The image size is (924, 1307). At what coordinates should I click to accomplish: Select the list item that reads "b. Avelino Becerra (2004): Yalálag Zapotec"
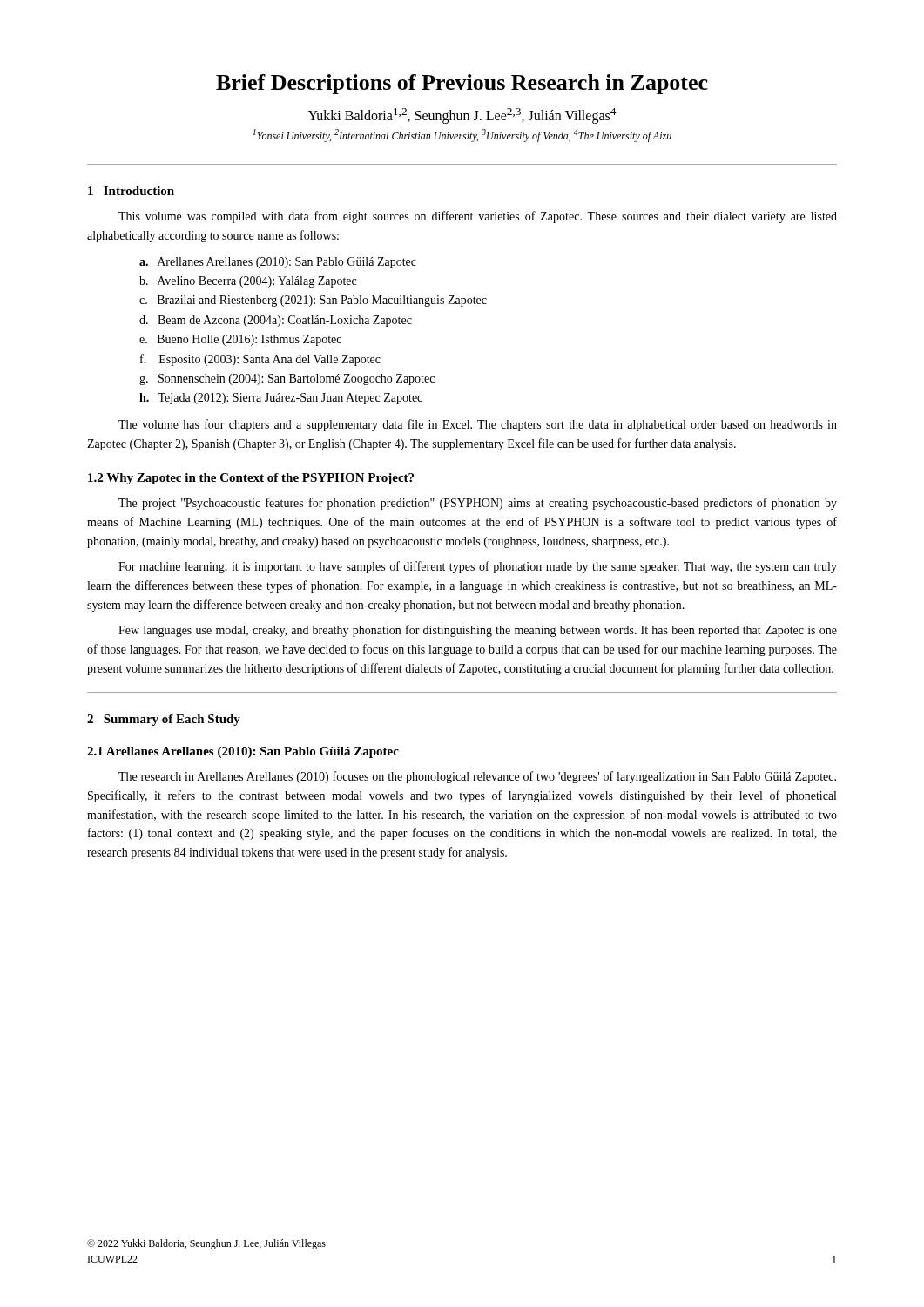[x=248, y=281]
